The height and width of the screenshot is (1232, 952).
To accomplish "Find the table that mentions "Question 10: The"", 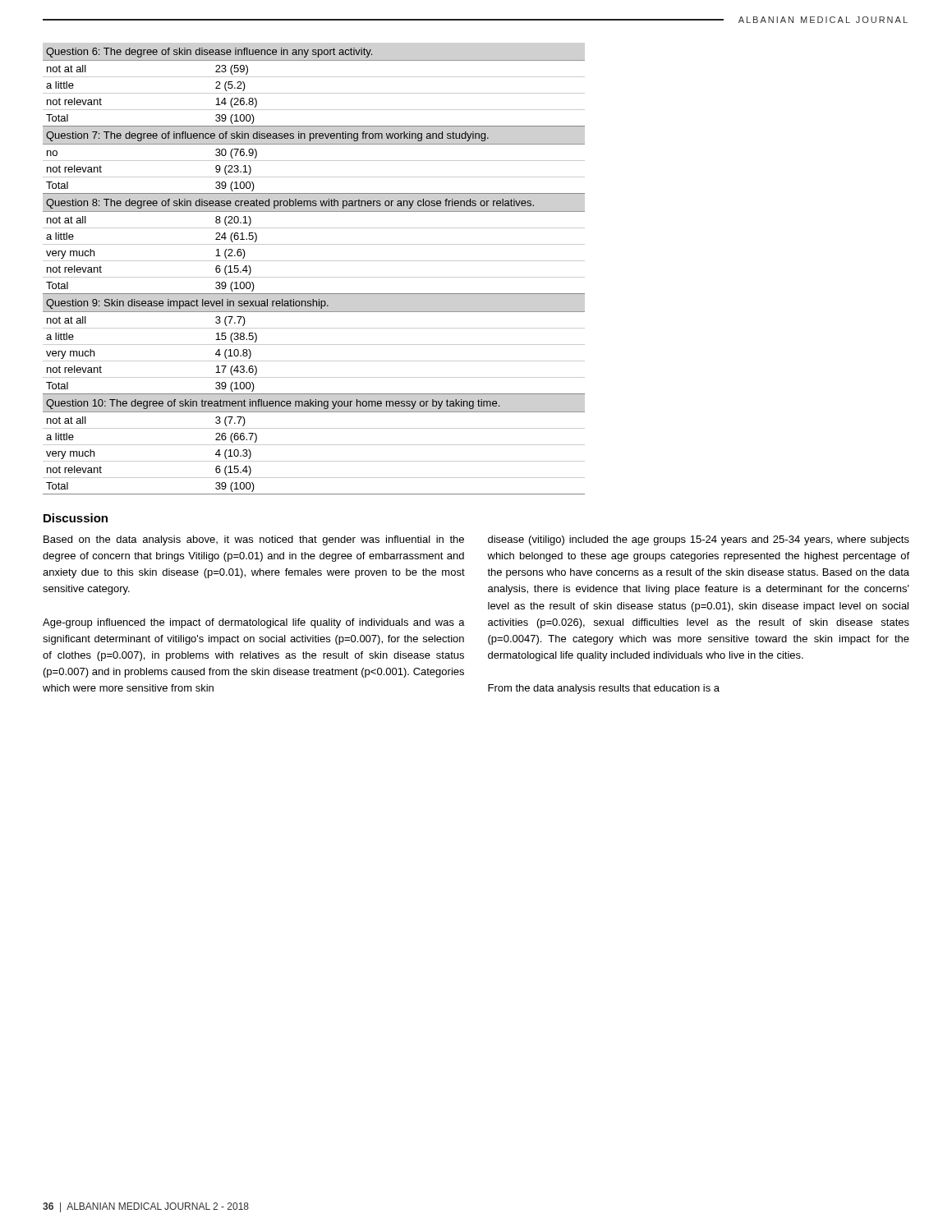I will click(x=478, y=269).
